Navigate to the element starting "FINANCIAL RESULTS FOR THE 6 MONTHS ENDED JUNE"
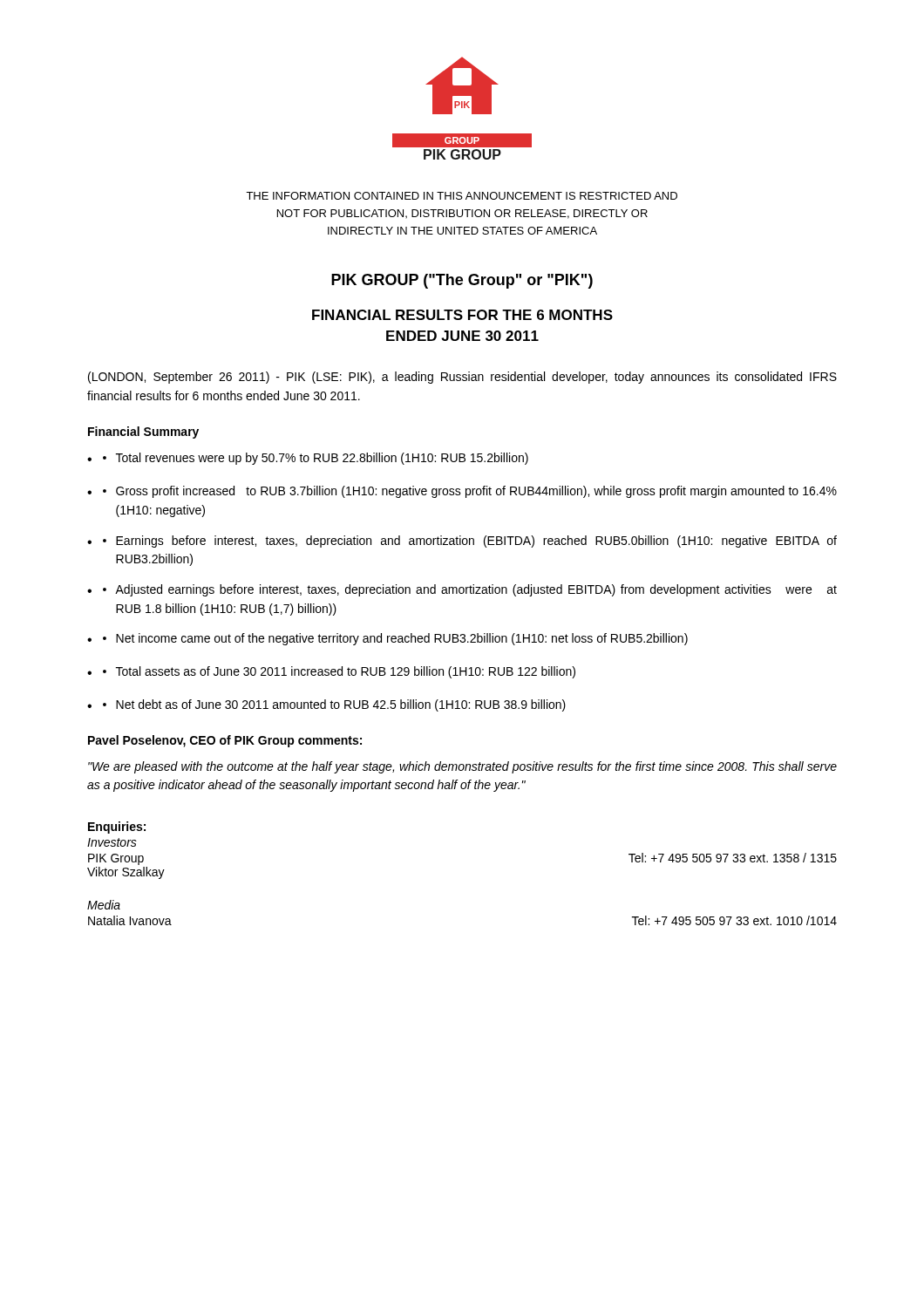Screen dimensions: 1308x924 coord(462,326)
